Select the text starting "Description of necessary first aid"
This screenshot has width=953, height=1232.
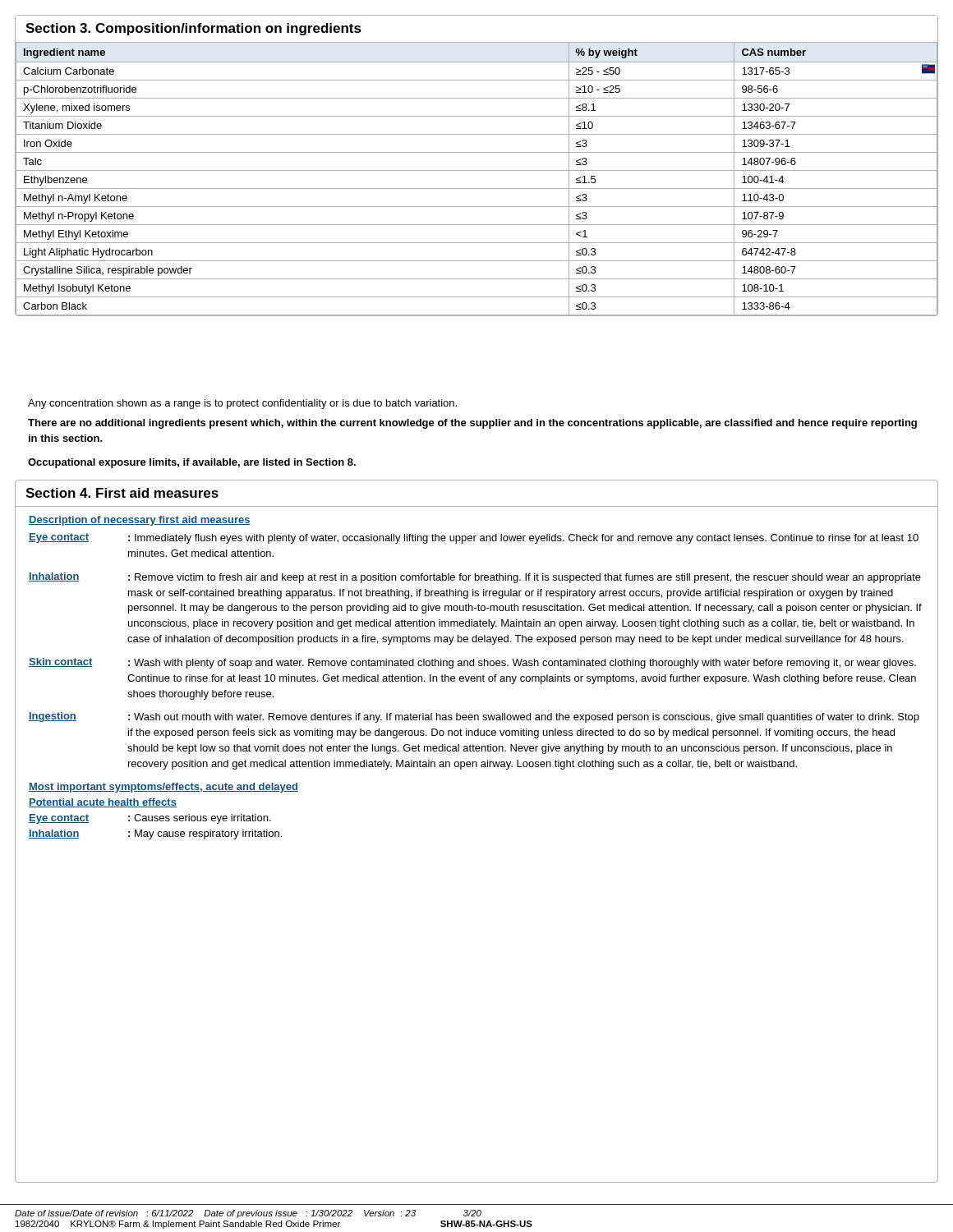coord(139,520)
